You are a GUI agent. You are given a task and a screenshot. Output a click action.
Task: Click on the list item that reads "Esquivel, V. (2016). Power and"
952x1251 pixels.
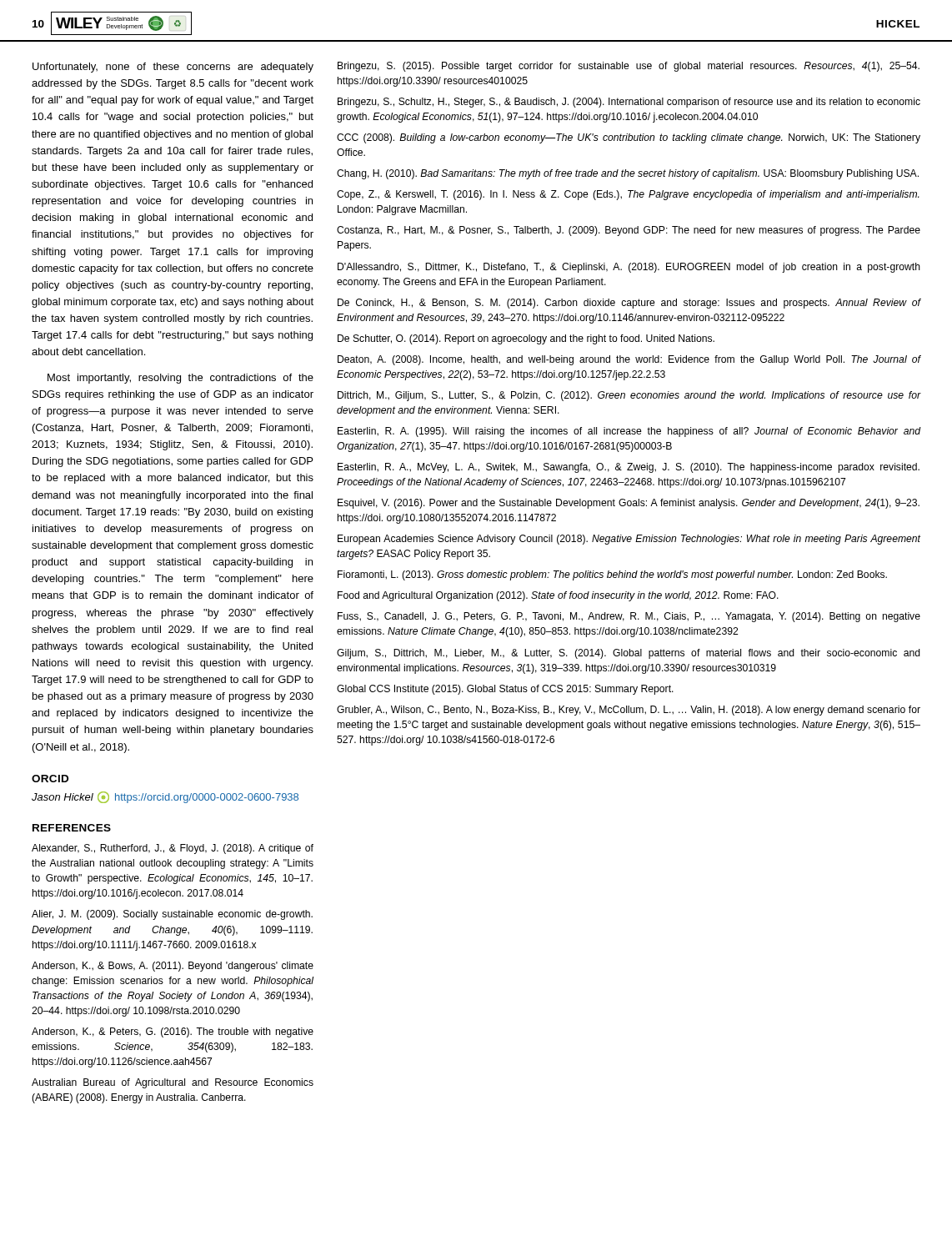click(629, 511)
